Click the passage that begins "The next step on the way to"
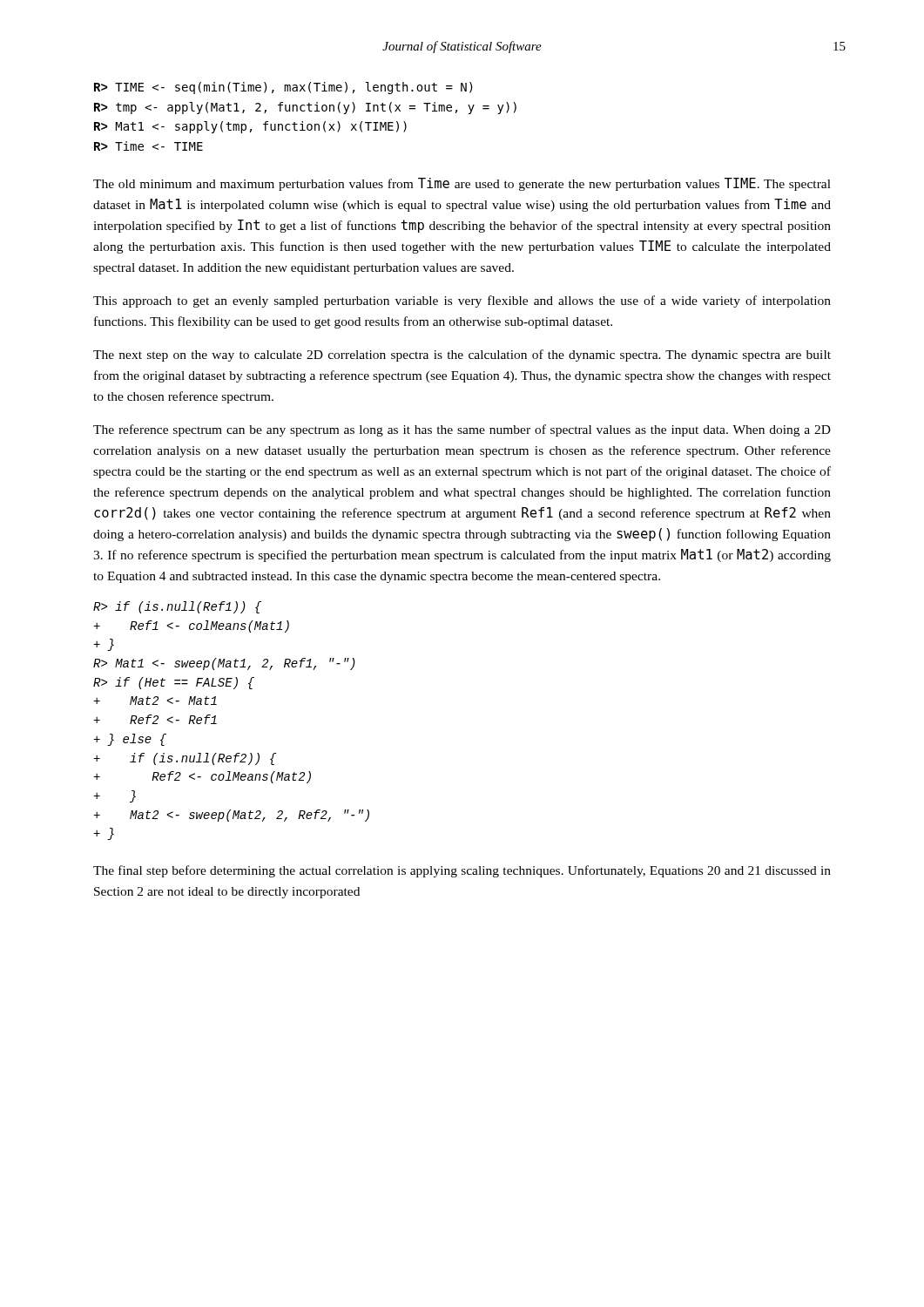924x1307 pixels. 462,375
